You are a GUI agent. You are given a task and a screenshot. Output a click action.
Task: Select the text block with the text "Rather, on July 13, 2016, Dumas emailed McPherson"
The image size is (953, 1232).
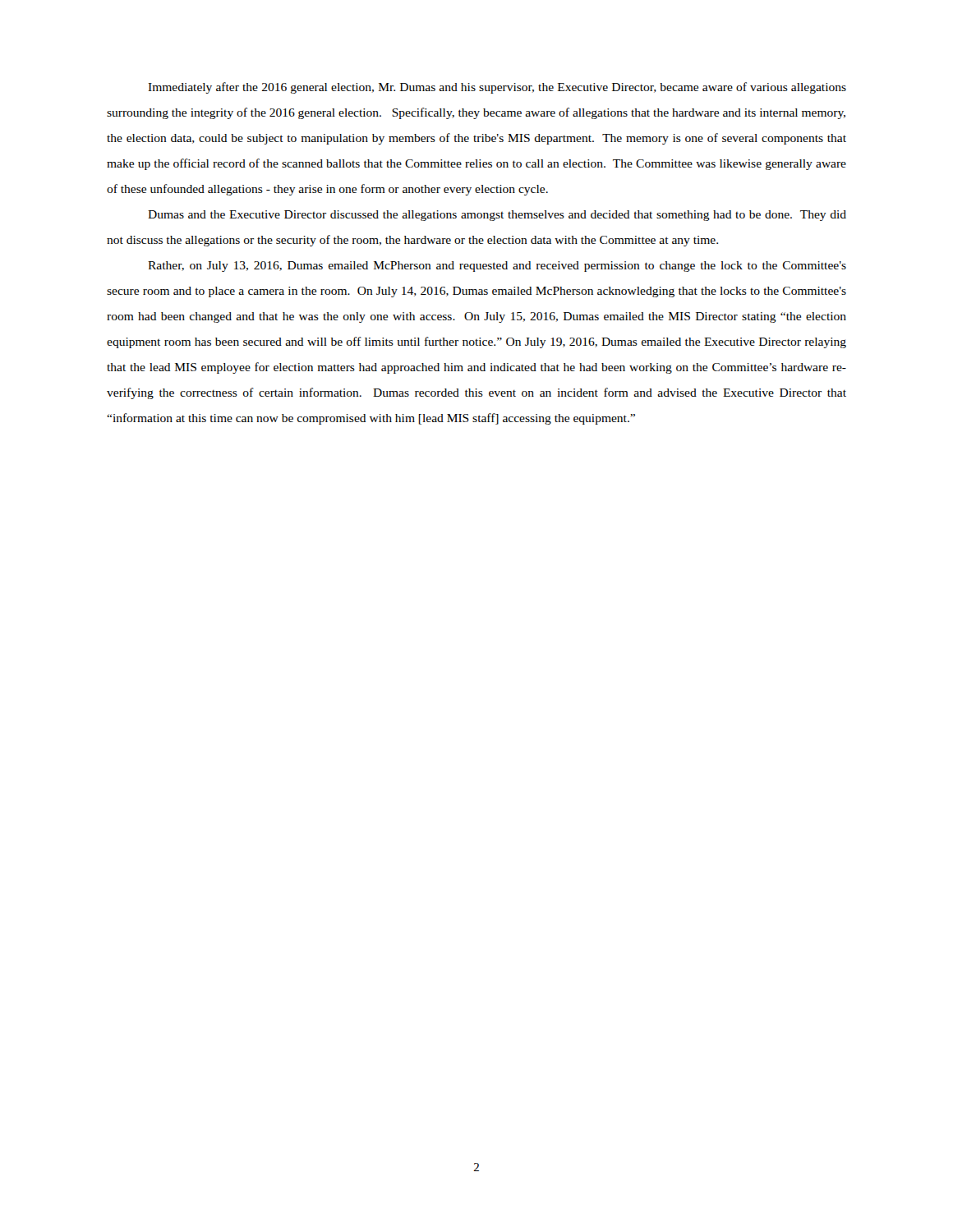[x=476, y=341]
